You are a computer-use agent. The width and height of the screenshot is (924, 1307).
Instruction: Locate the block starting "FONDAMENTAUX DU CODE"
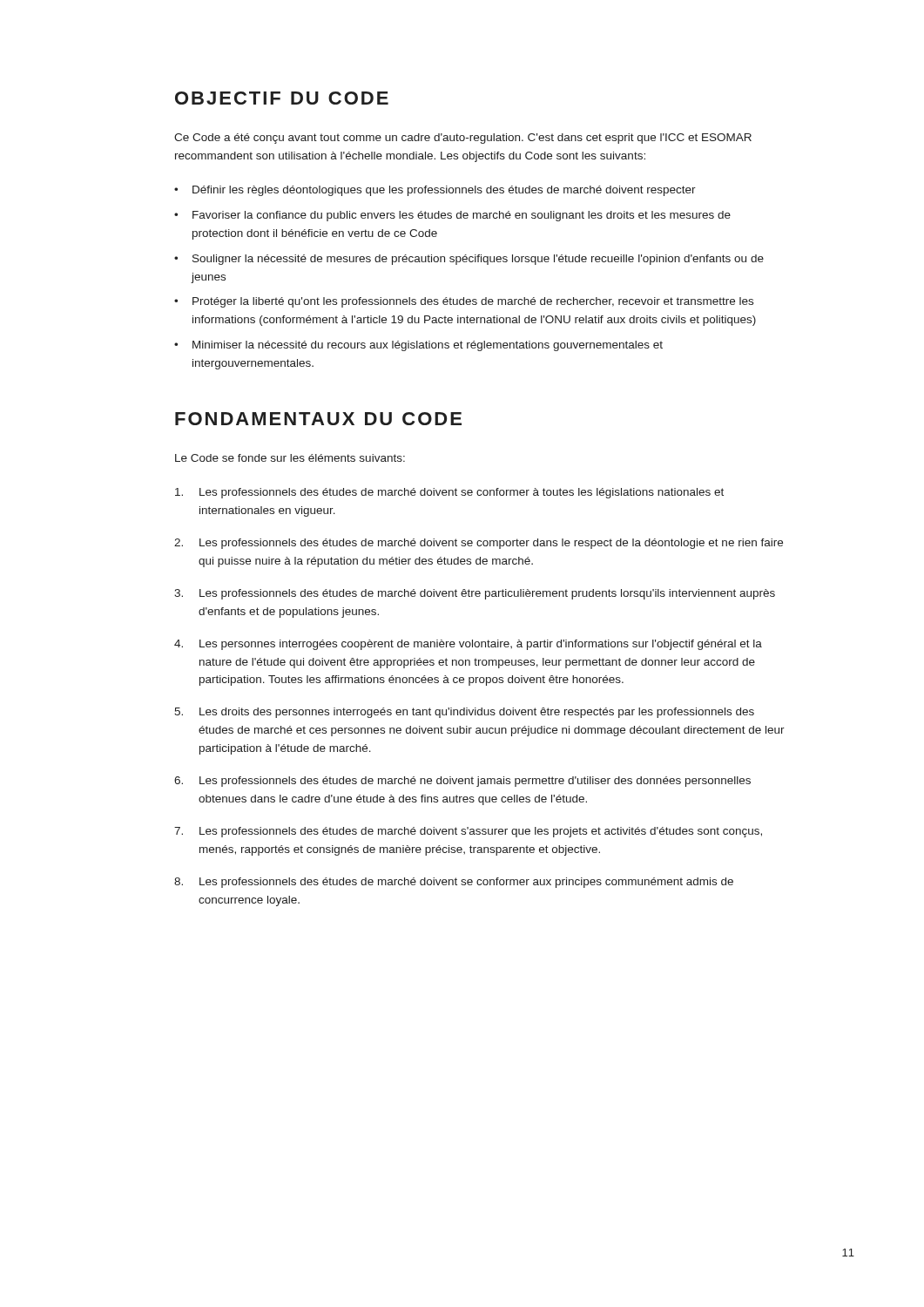coord(319,419)
